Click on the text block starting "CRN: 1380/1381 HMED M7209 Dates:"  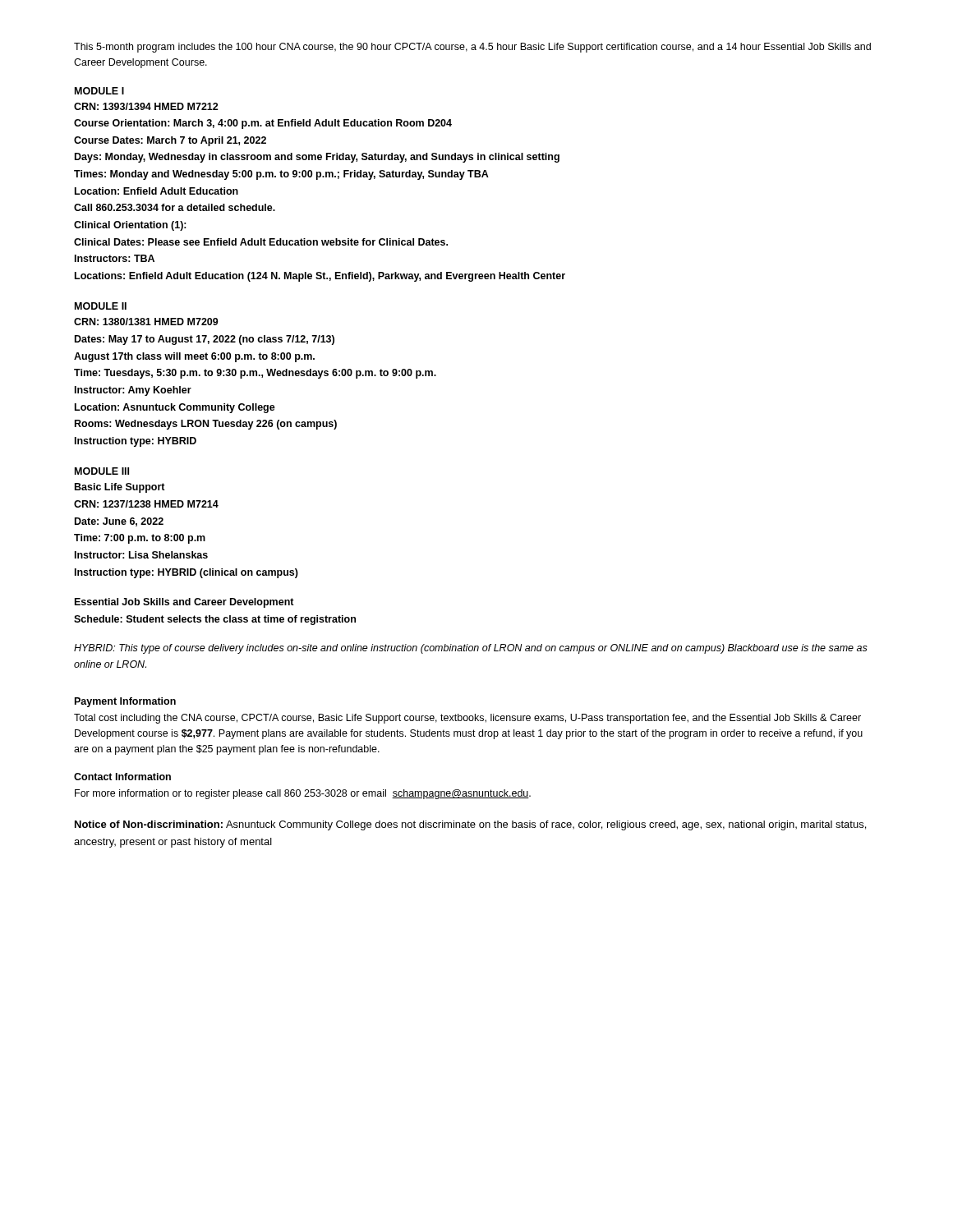pyautogui.click(x=255, y=382)
